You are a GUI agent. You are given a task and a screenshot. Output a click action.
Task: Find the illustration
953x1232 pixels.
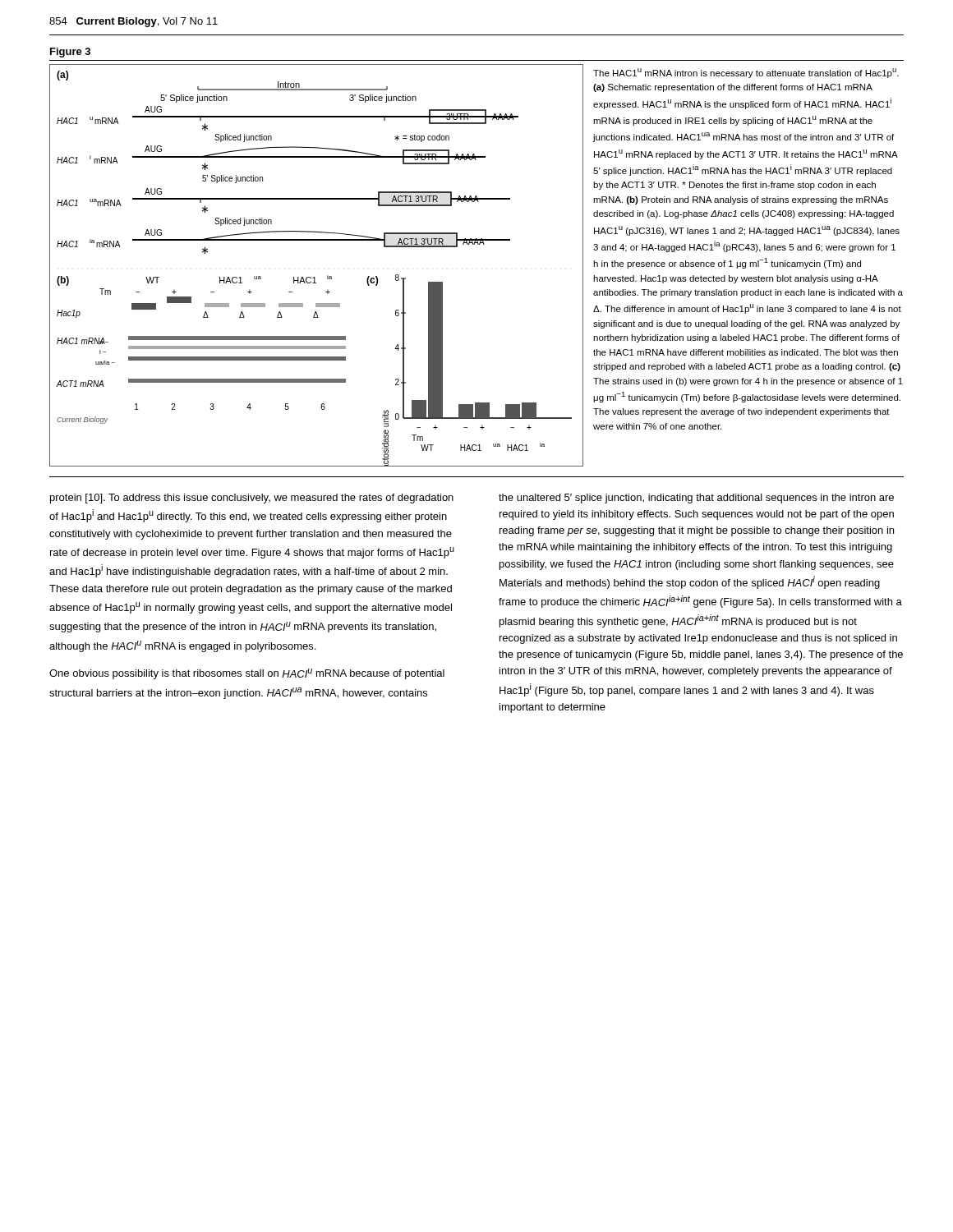pyautogui.click(x=316, y=265)
